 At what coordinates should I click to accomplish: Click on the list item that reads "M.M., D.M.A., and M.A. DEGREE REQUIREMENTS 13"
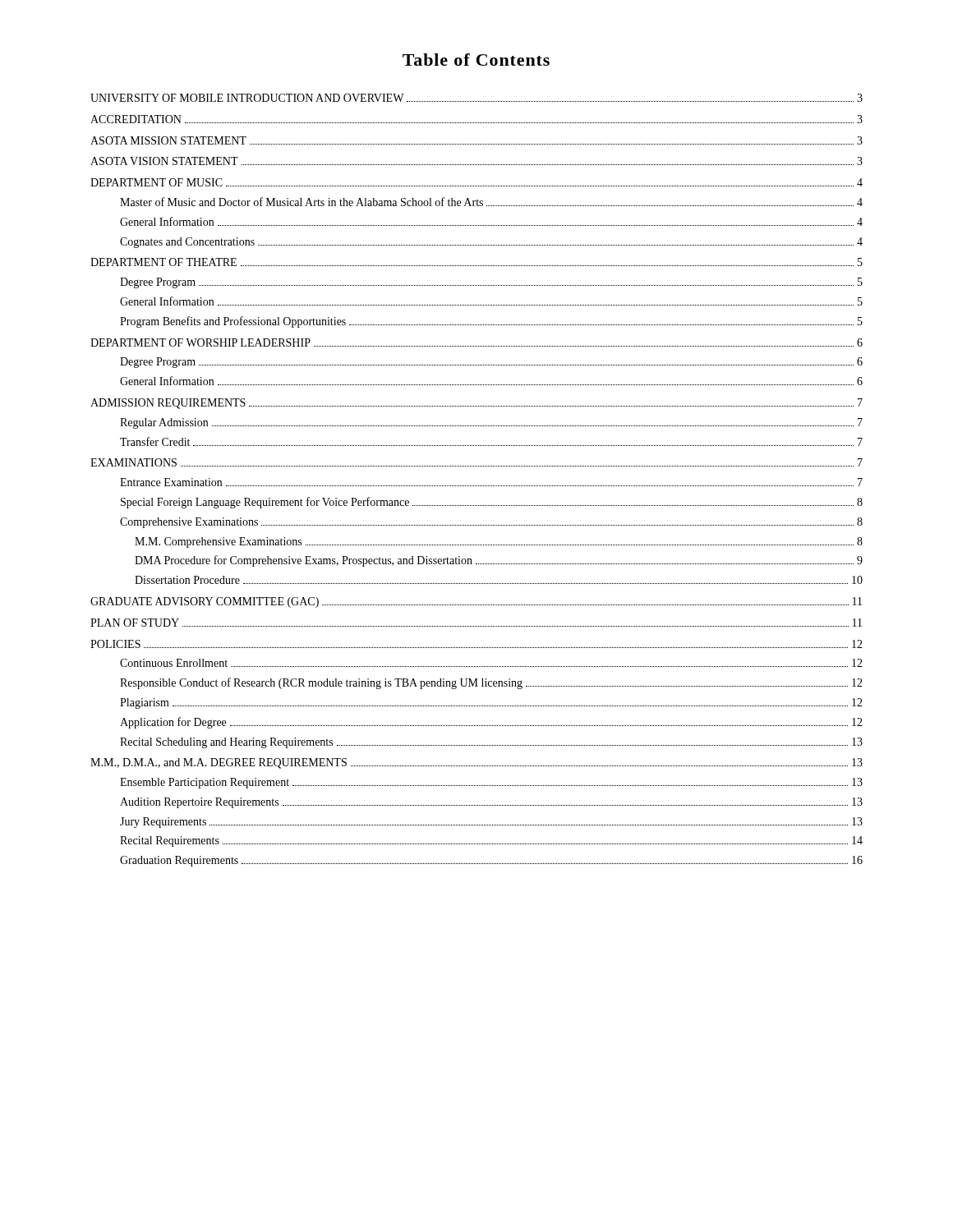coord(476,763)
